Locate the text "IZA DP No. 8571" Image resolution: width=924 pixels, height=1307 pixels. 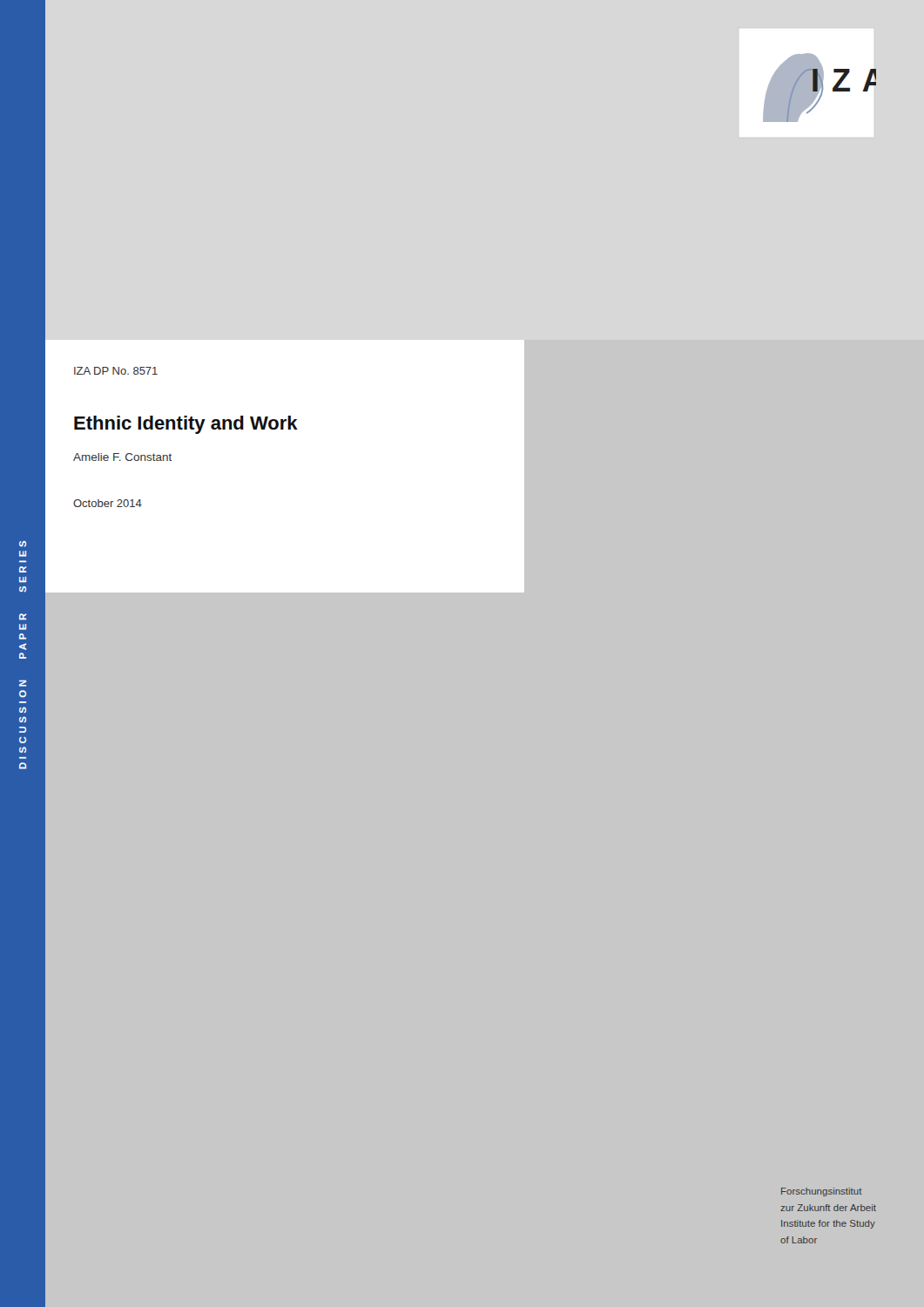pos(116,371)
